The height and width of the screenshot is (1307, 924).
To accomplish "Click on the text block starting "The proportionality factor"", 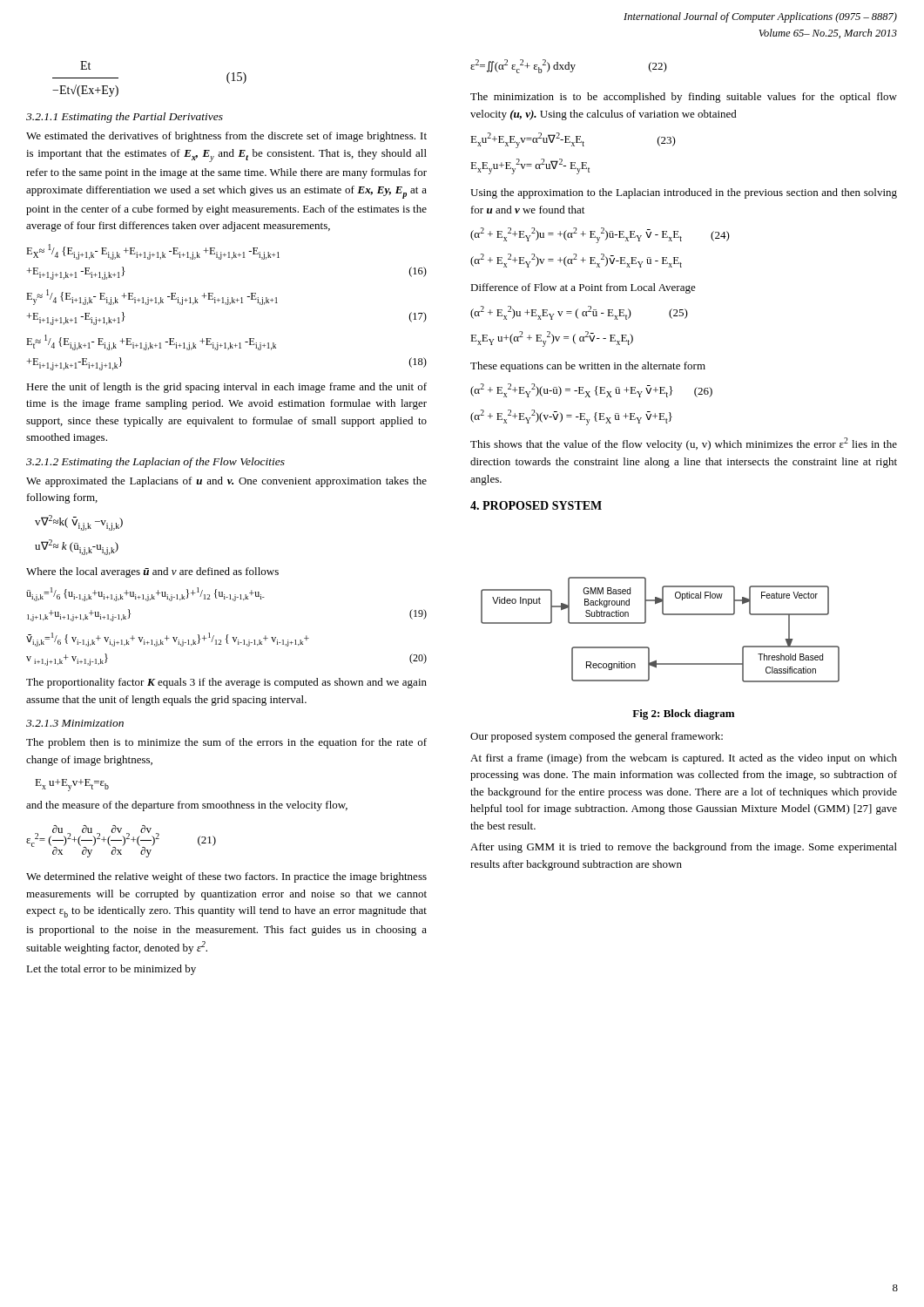I will pyautogui.click(x=226, y=690).
